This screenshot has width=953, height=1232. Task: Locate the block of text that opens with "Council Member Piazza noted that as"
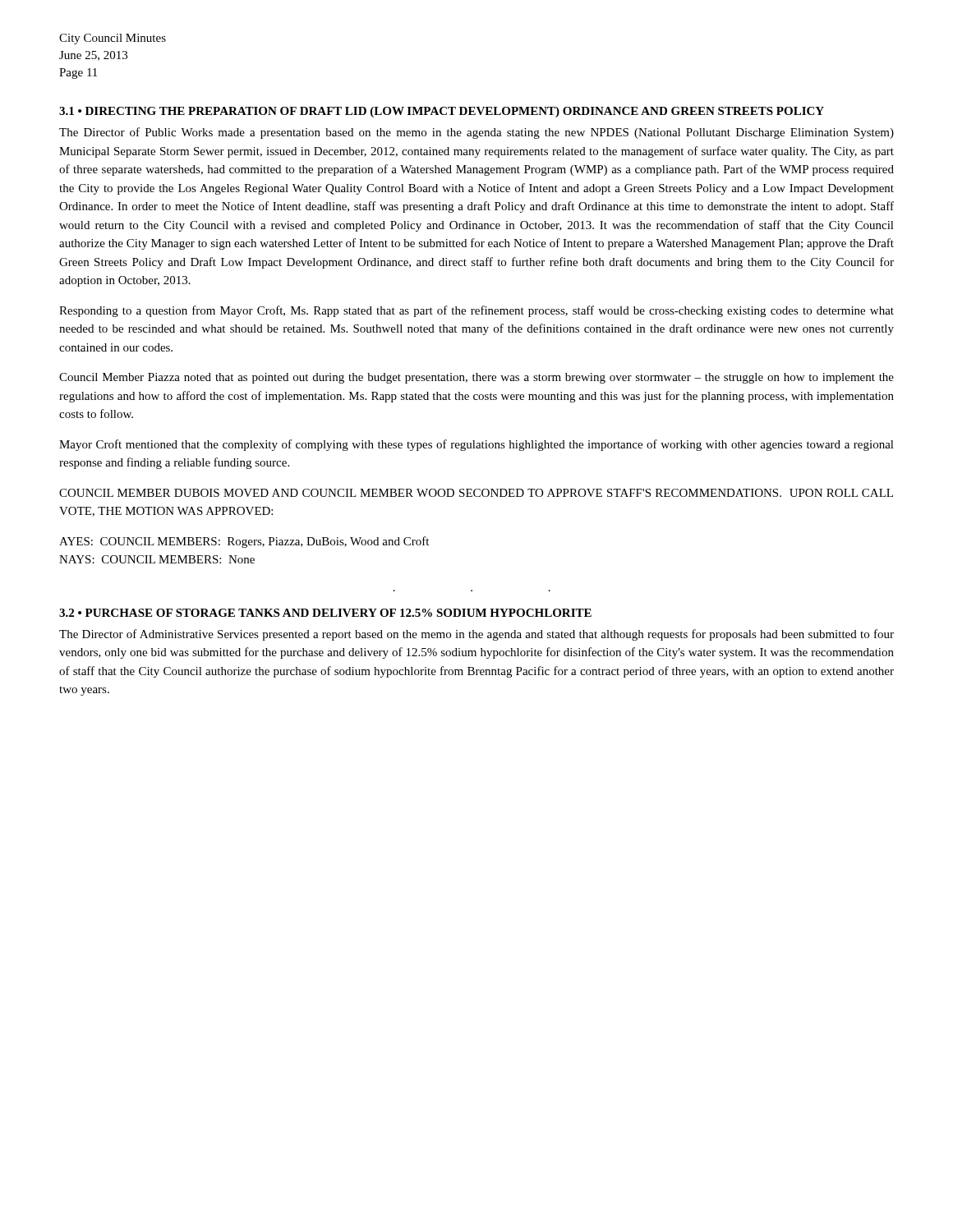(x=476, y=395)
